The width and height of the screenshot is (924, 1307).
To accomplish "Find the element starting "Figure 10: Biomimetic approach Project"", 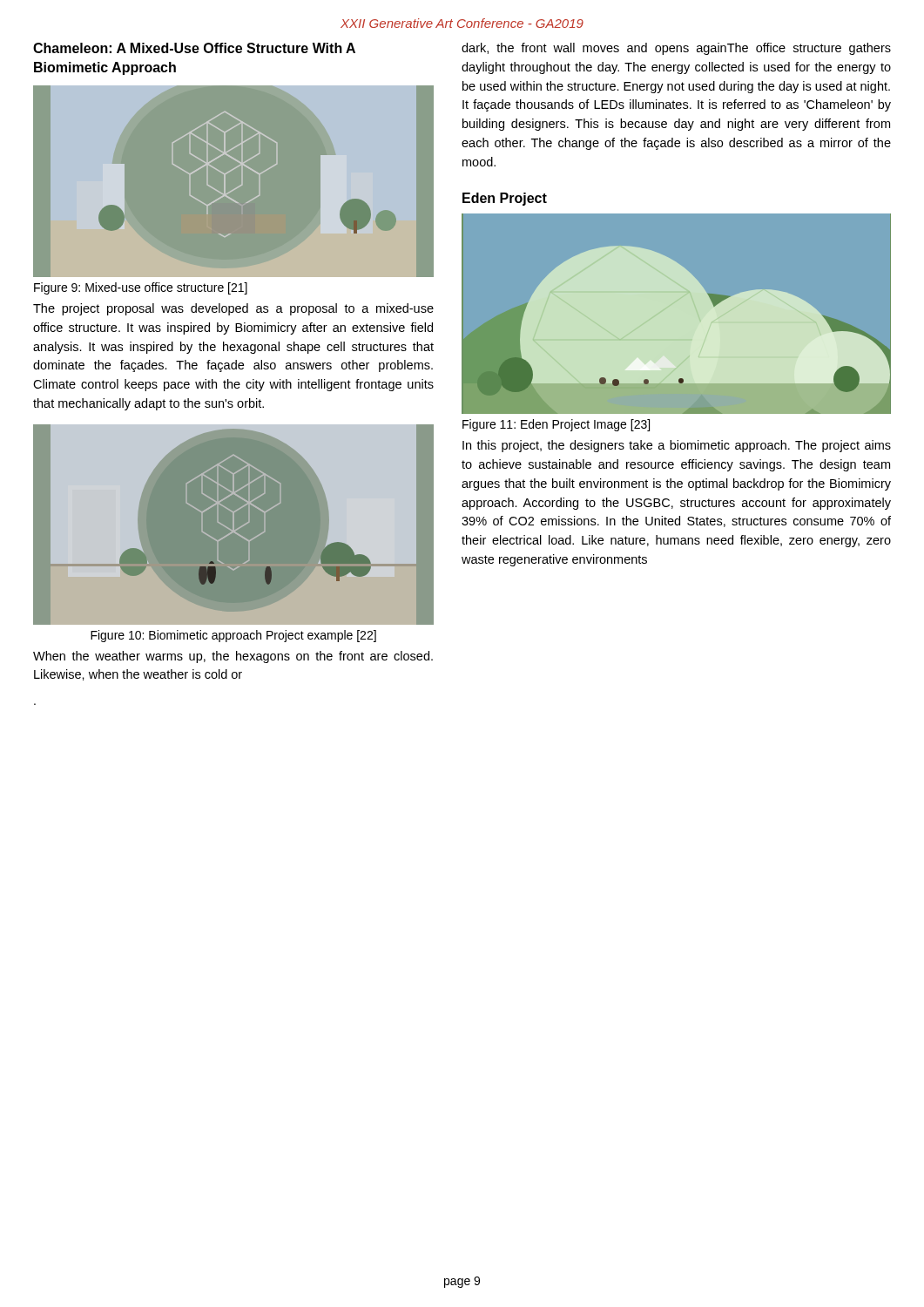I will 233,635.
